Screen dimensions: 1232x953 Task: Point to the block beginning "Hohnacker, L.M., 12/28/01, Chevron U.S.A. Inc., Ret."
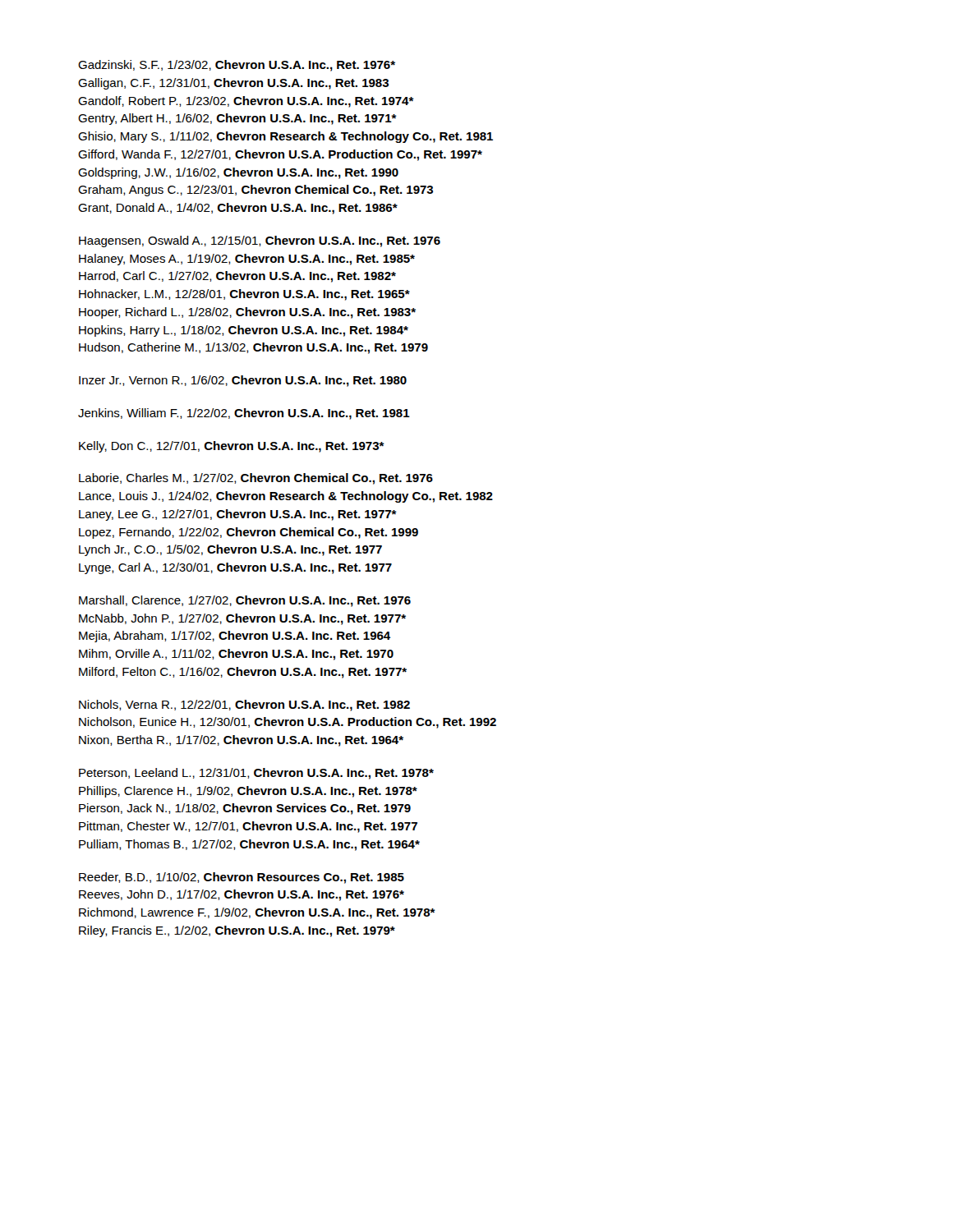coord(244,294)
